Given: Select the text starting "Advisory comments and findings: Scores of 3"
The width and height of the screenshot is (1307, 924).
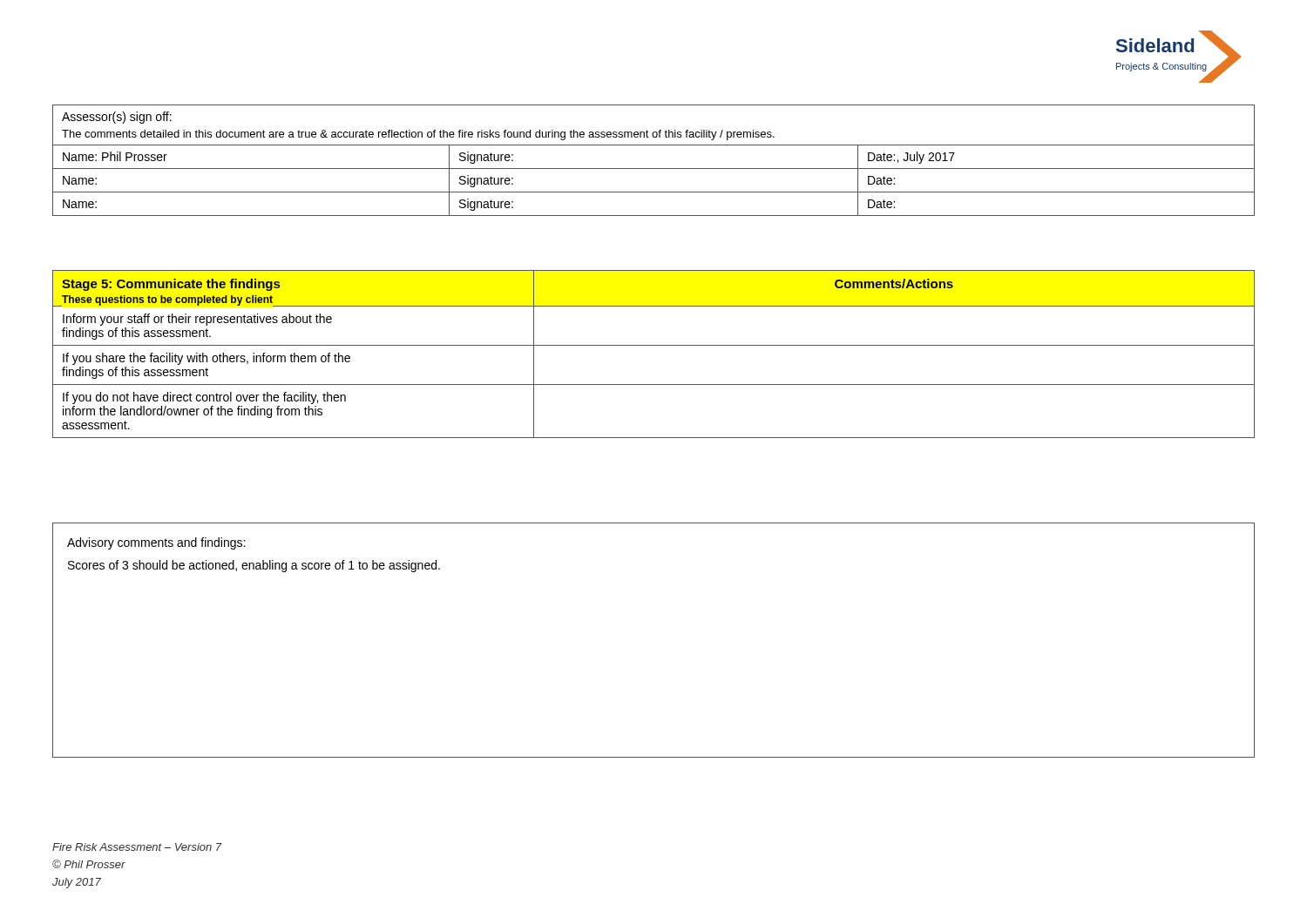Looking at the screenshot, I should 156,543.
